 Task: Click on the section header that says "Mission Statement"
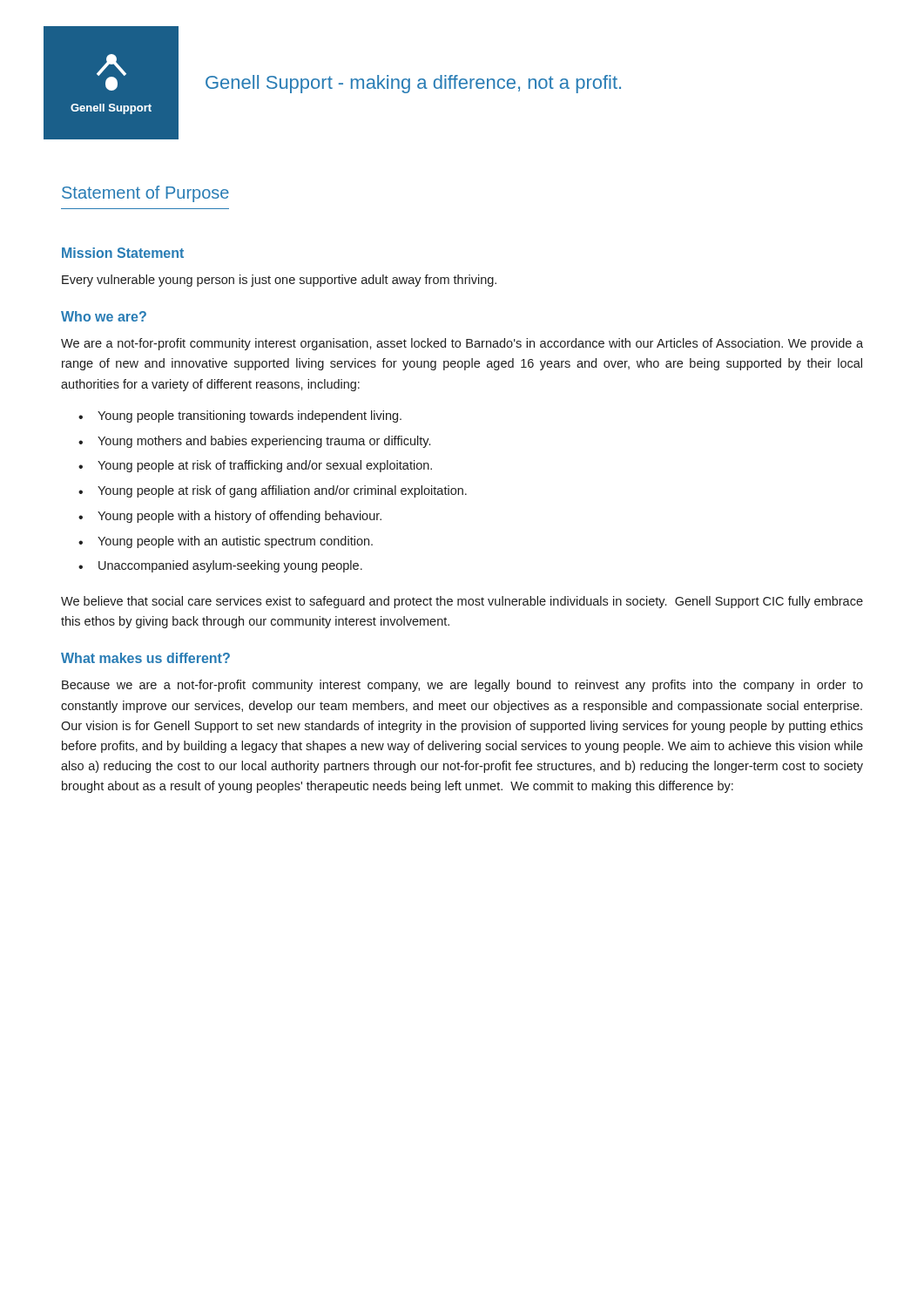[x=123, y=253]
